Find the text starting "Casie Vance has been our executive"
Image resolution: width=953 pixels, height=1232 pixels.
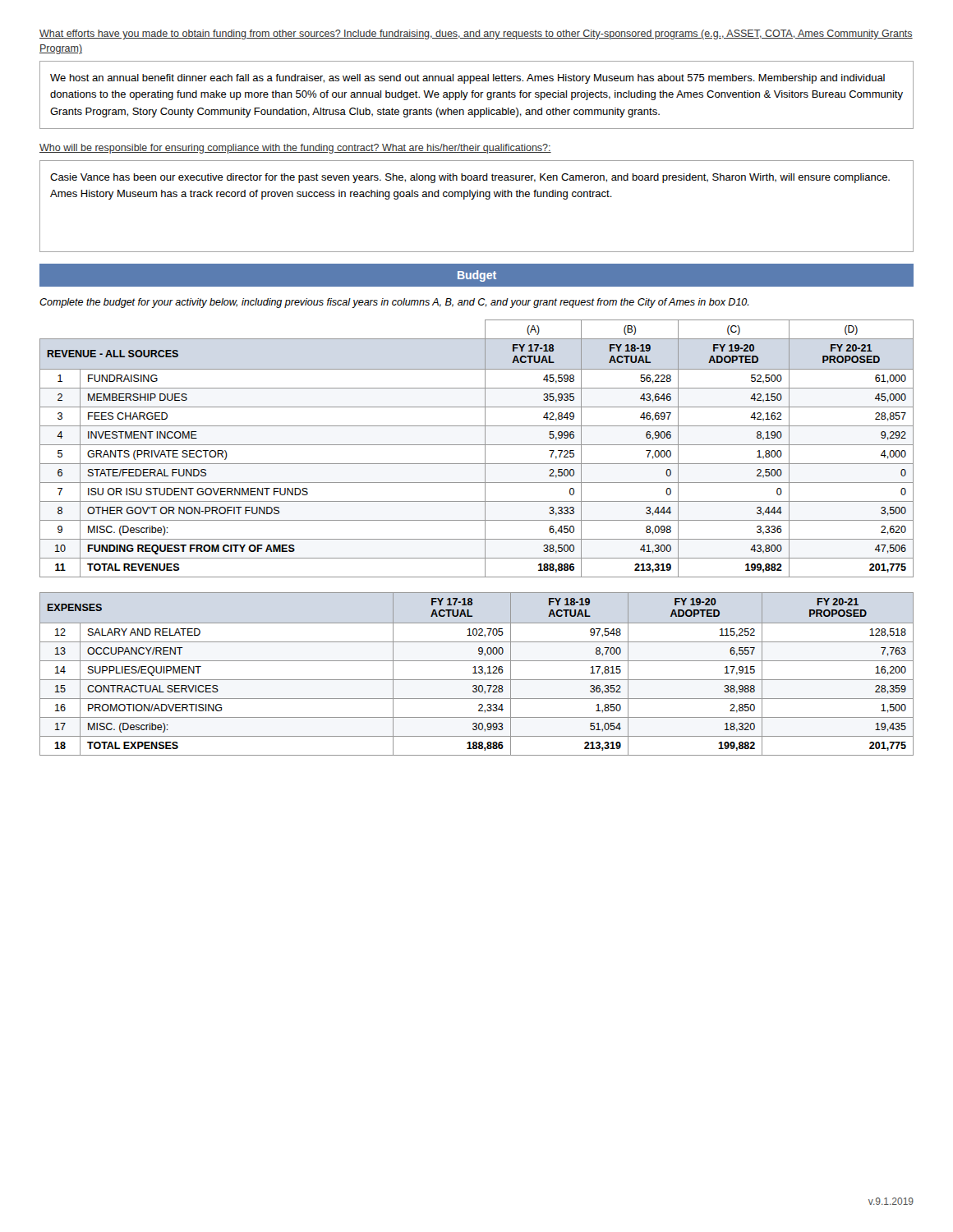pyautogui.click(x=470, y=185)
